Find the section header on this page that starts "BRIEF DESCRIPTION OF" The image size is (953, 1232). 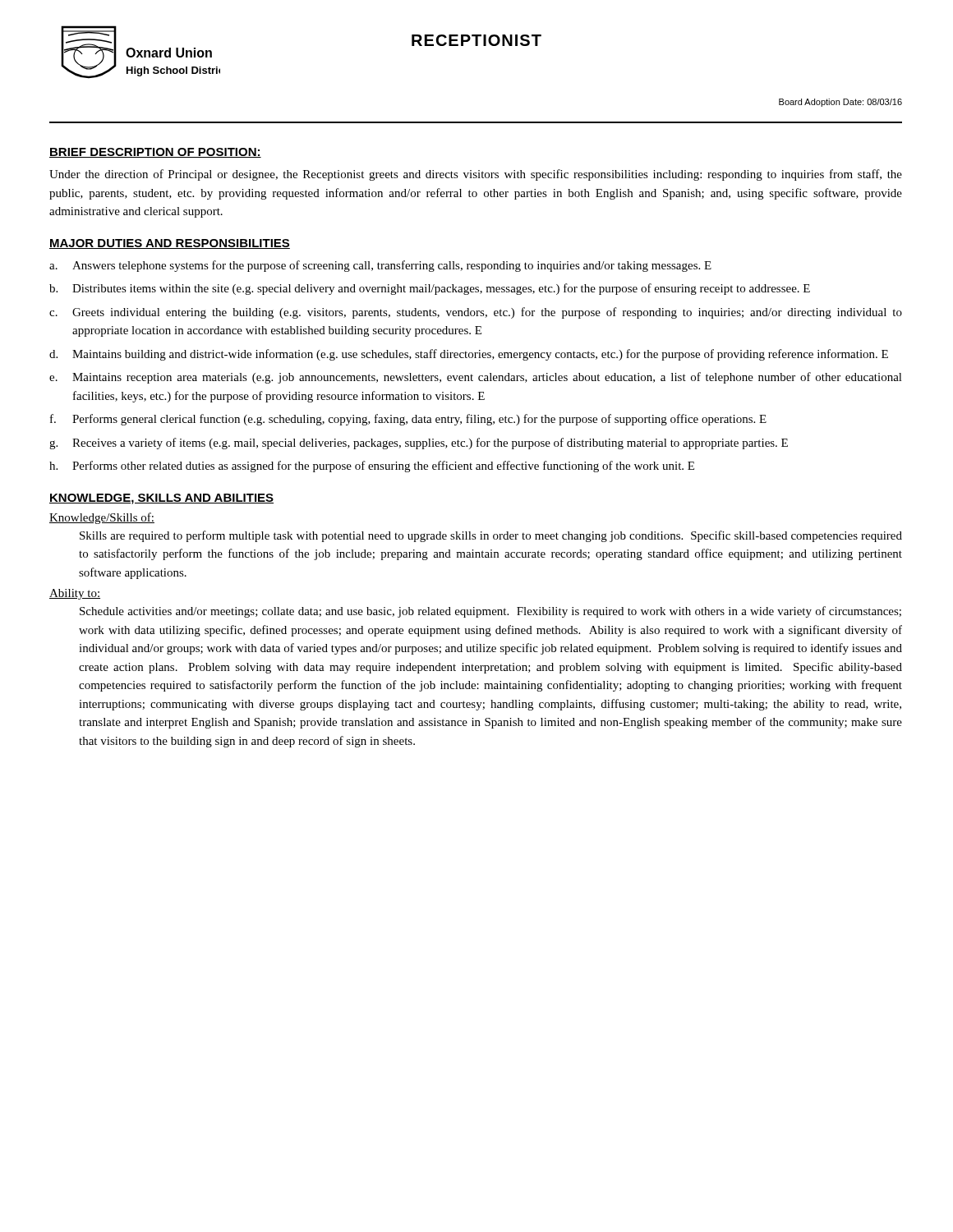pos(155,152)
